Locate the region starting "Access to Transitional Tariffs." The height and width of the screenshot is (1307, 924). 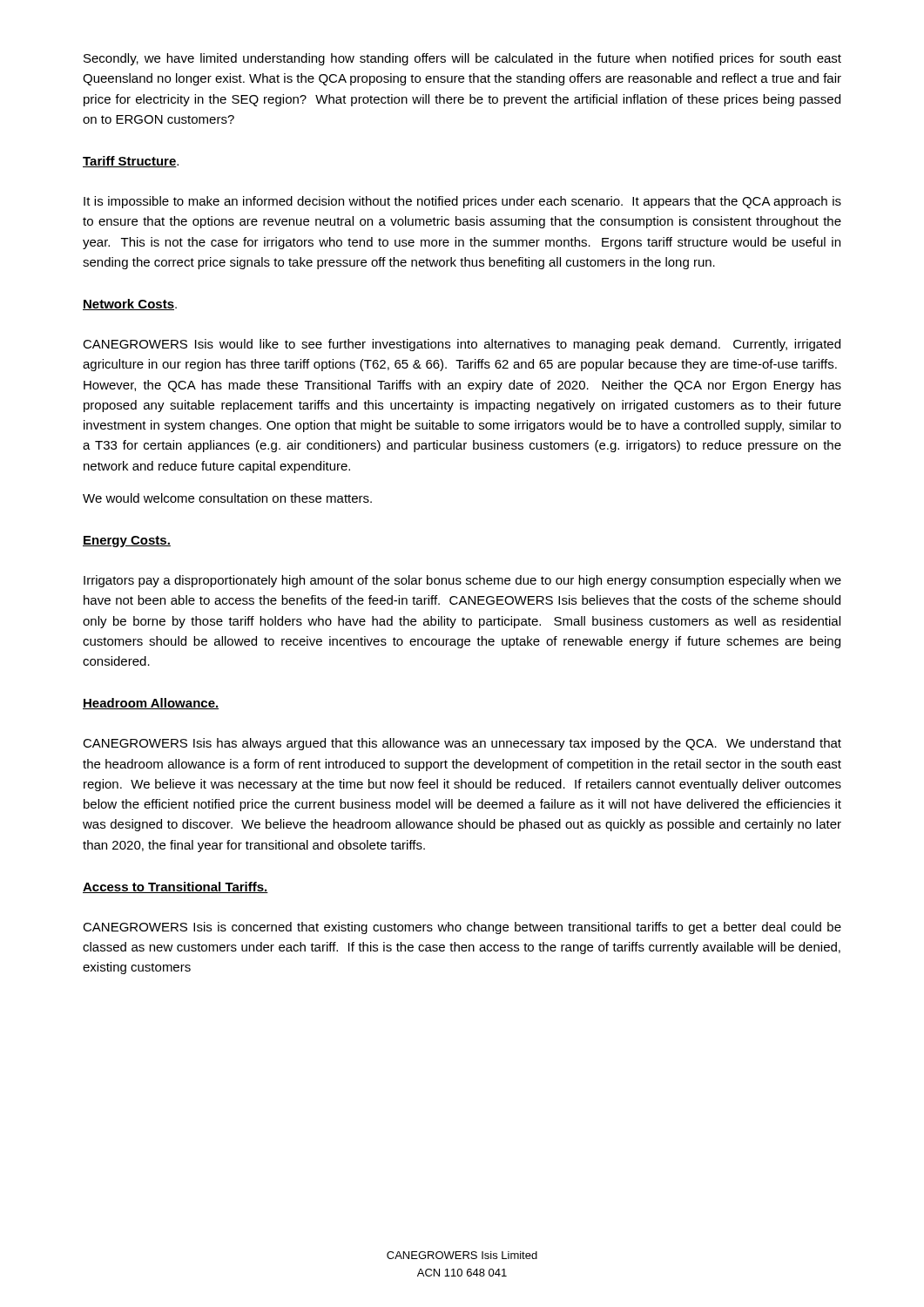pyautogui.click(x=175, y=886)
